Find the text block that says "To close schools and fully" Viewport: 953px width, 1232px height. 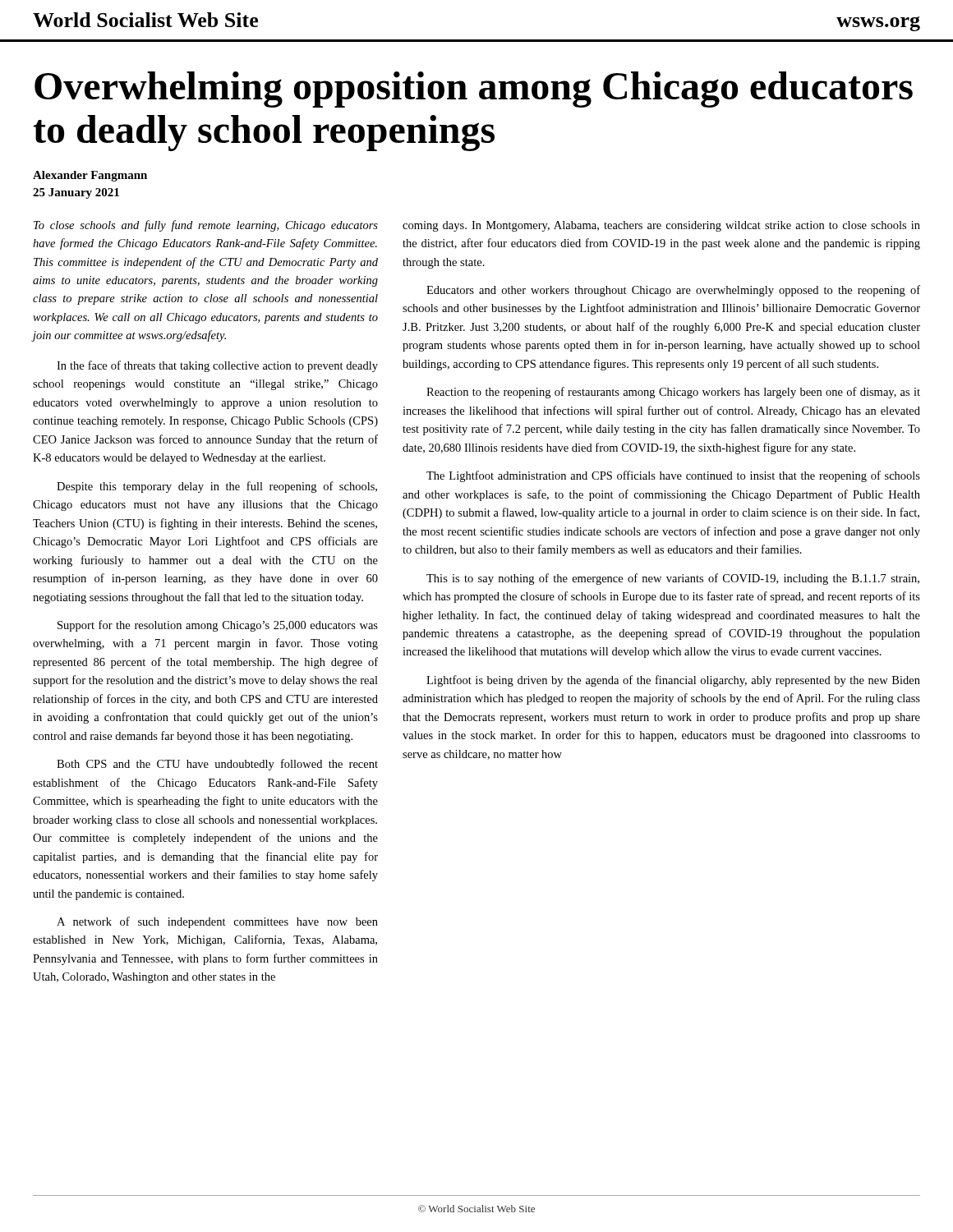[x=205, y=280]
